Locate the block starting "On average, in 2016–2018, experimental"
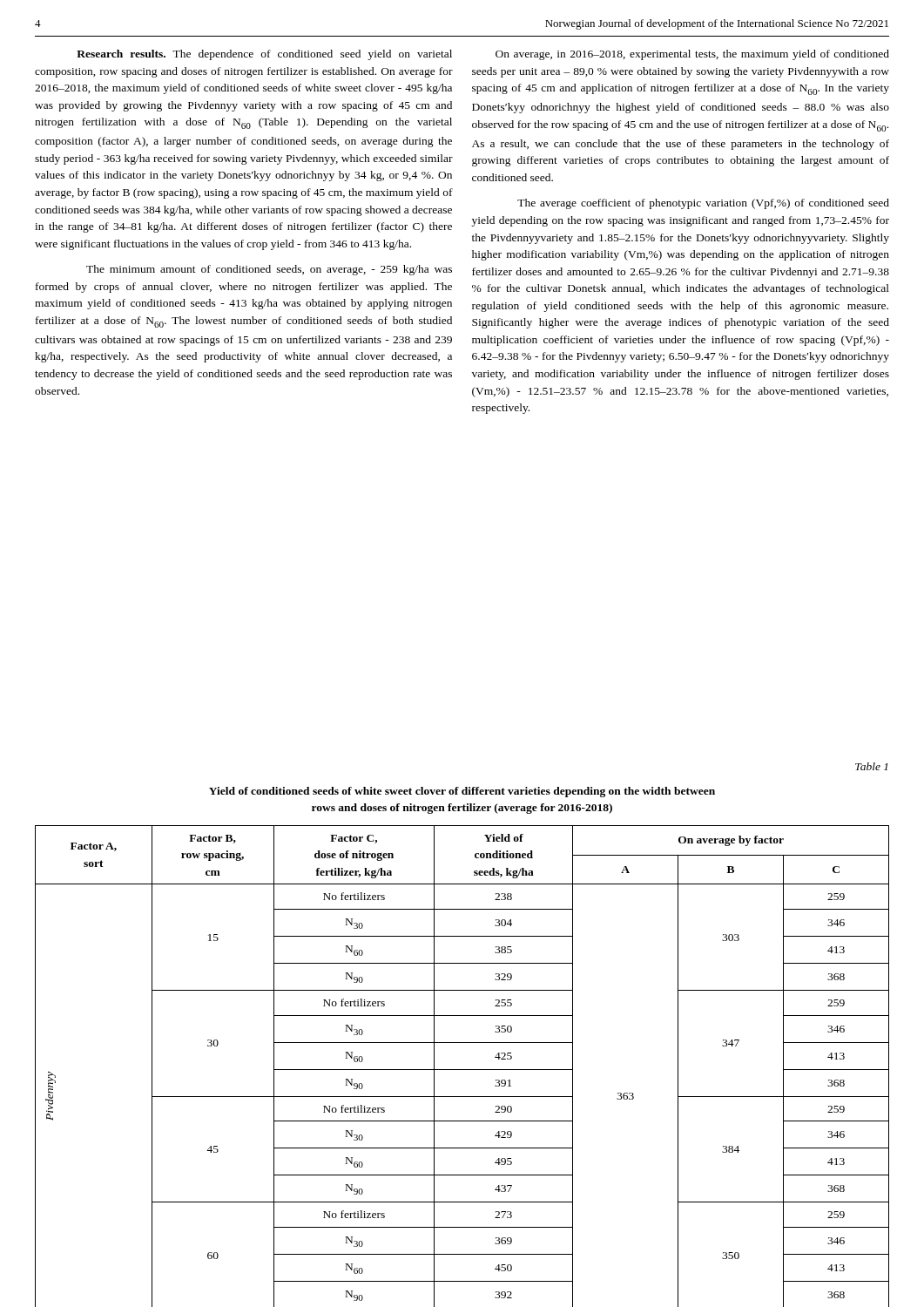The height and width of the screenshot is (1307, 924). pyautogui.click(x=680, y=231)
